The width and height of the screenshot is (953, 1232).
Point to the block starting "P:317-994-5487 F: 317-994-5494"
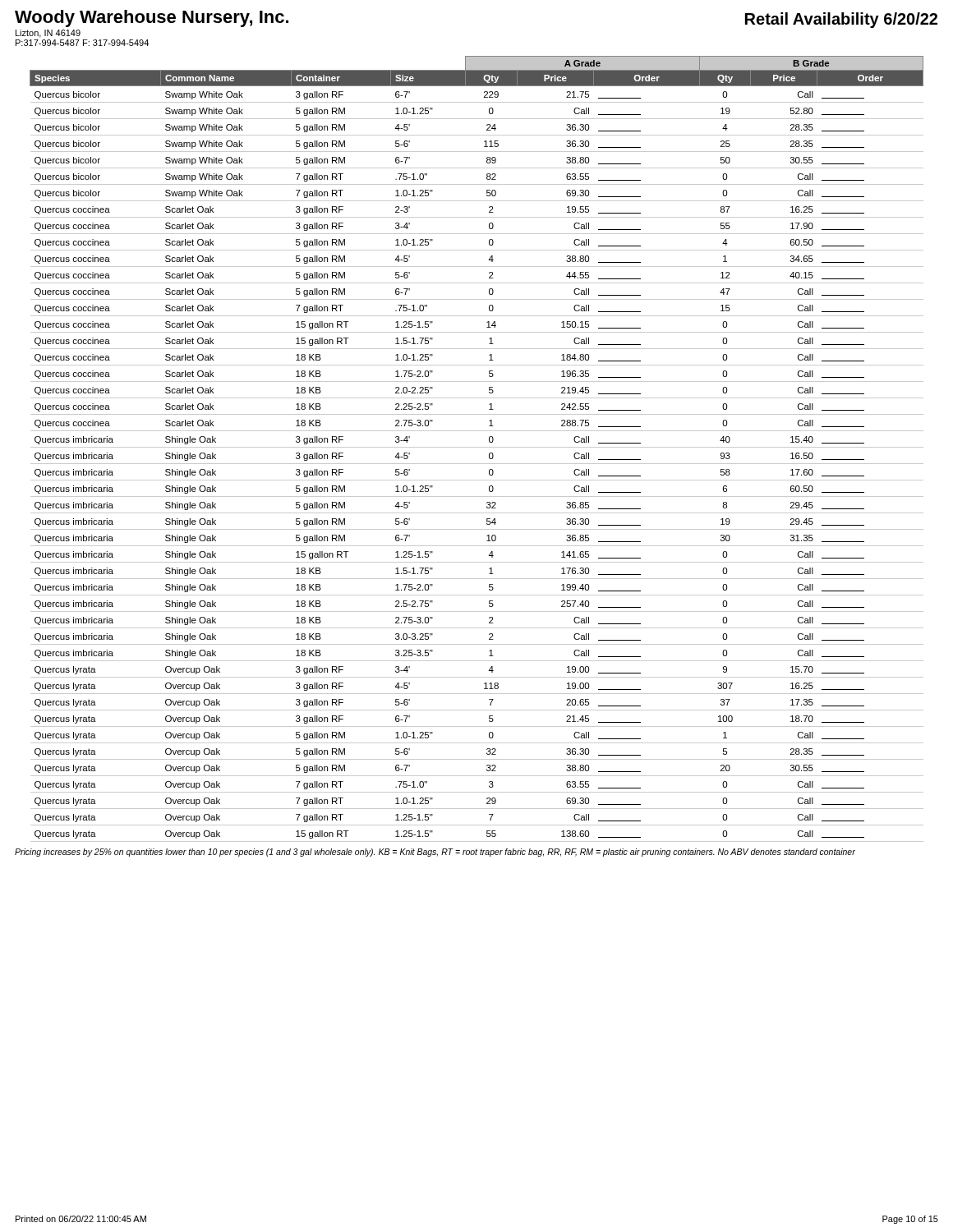pyautogui.click(x=82, y=43)
